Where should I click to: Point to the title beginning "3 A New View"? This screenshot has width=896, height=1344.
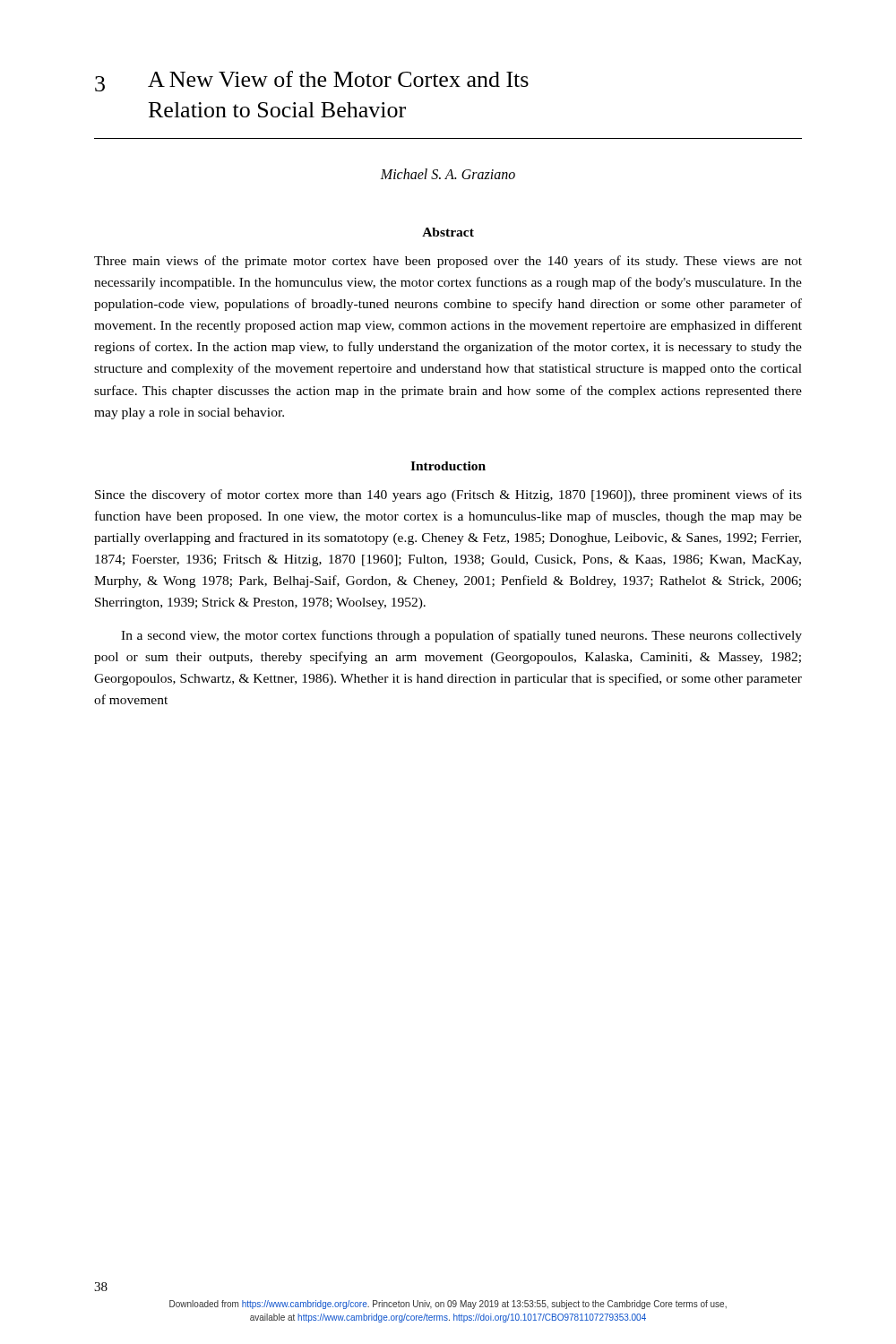tap(312, 95)
